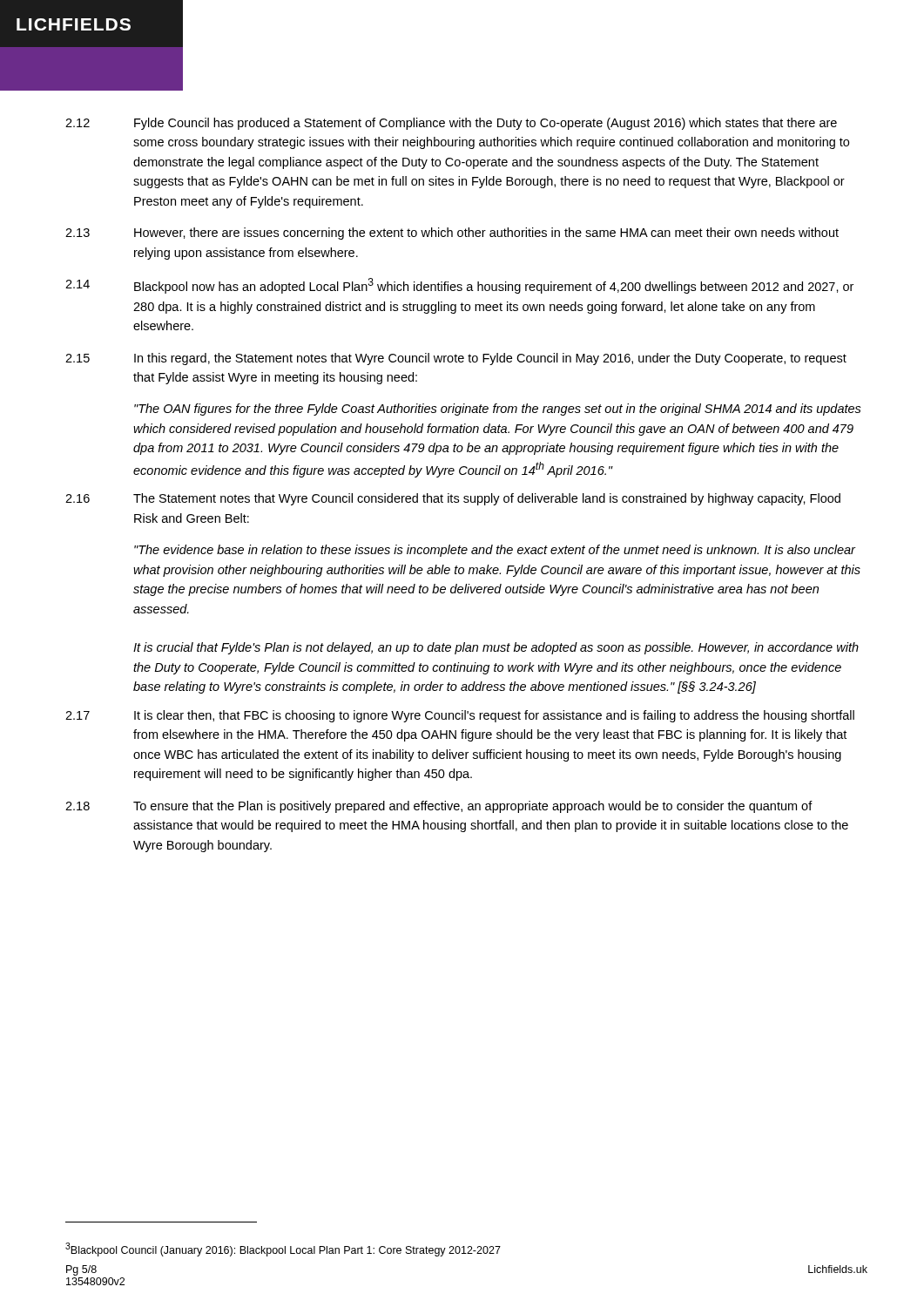Locate the region starting "2.14 Blackpool now"

coord(466,305)
